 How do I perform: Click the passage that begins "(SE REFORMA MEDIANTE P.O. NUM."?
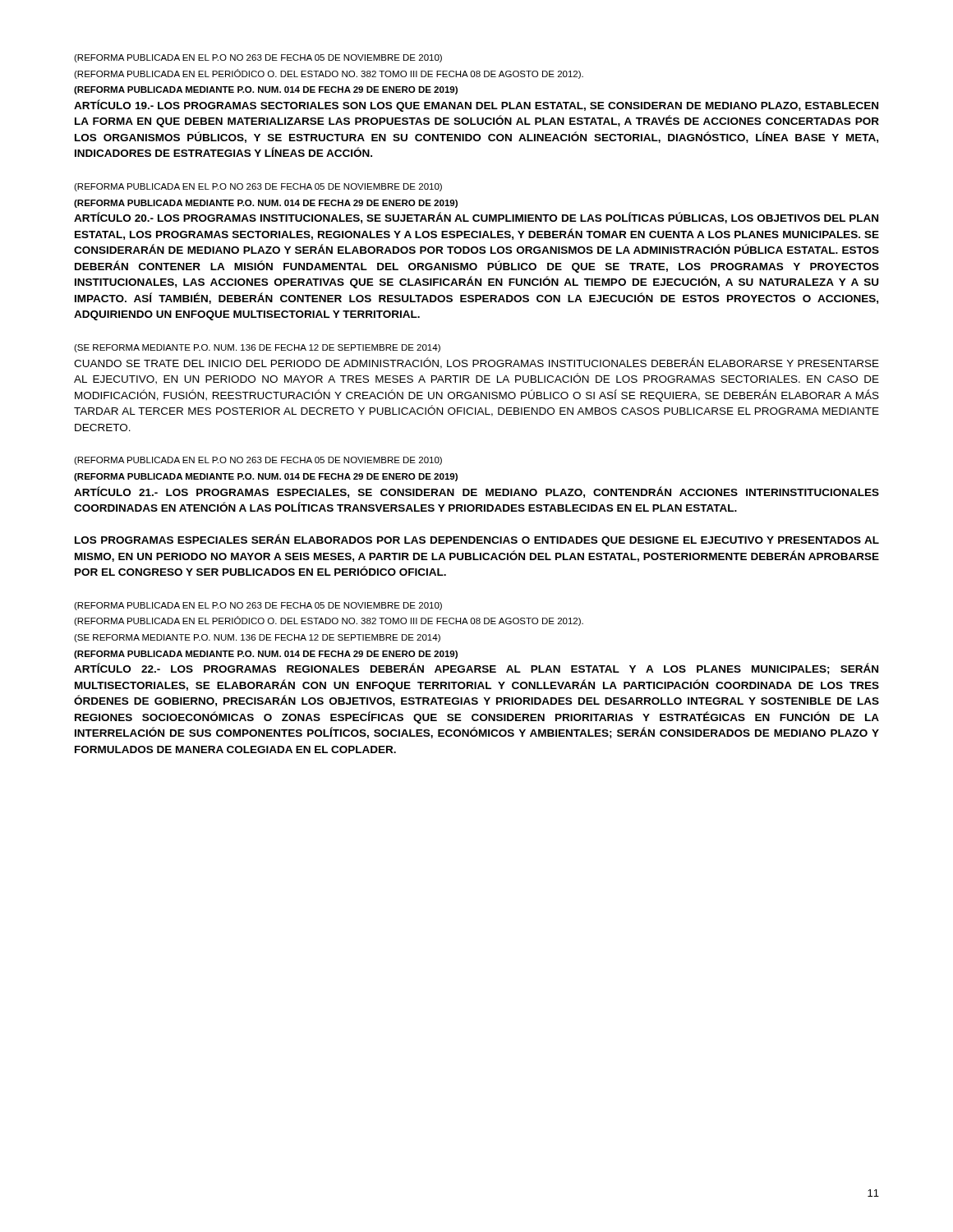point(476,388)
